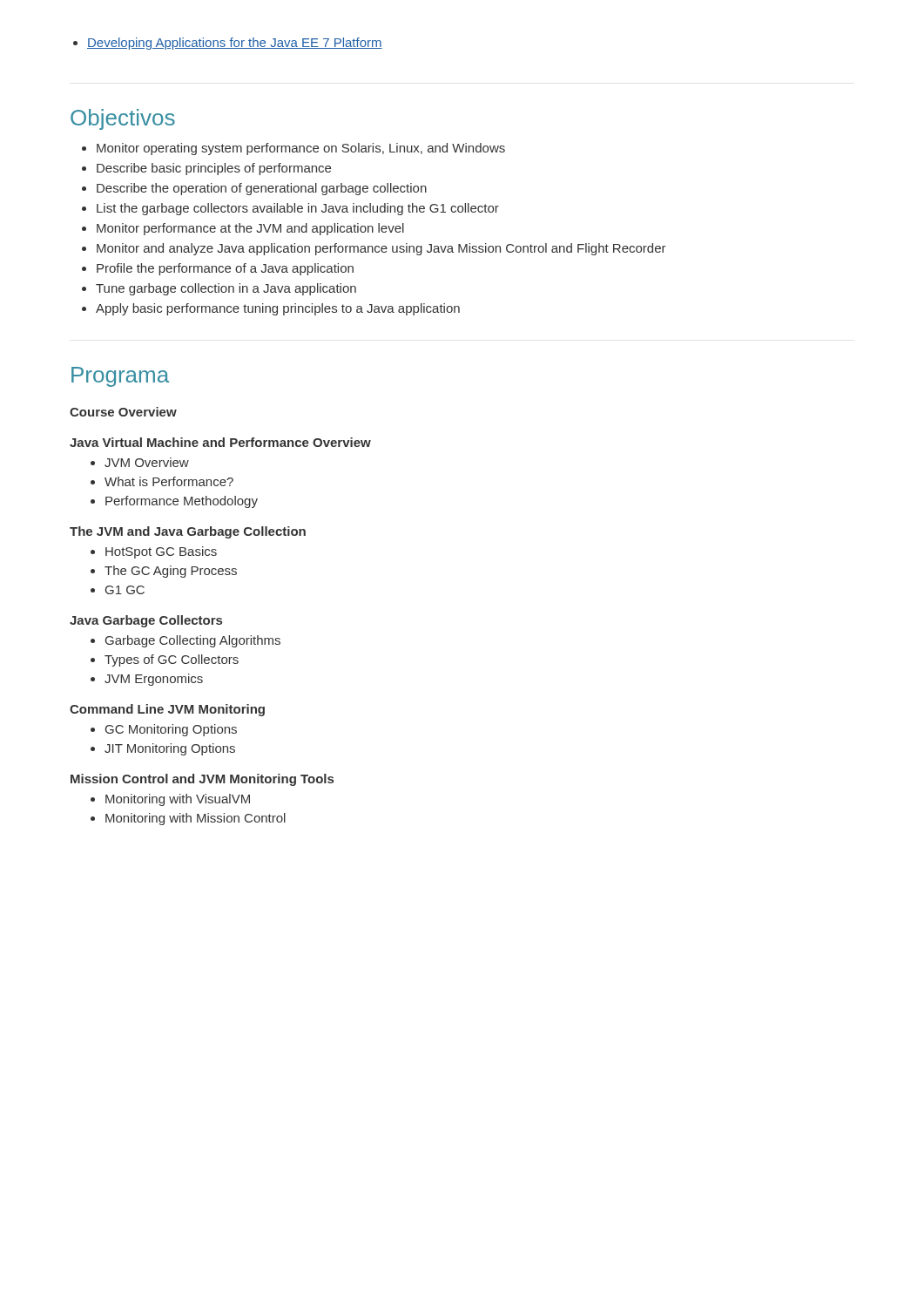Locate the list item containing "Monitoring with VisualVM"
Viewport: 924px width, 1307px height.
178,799
